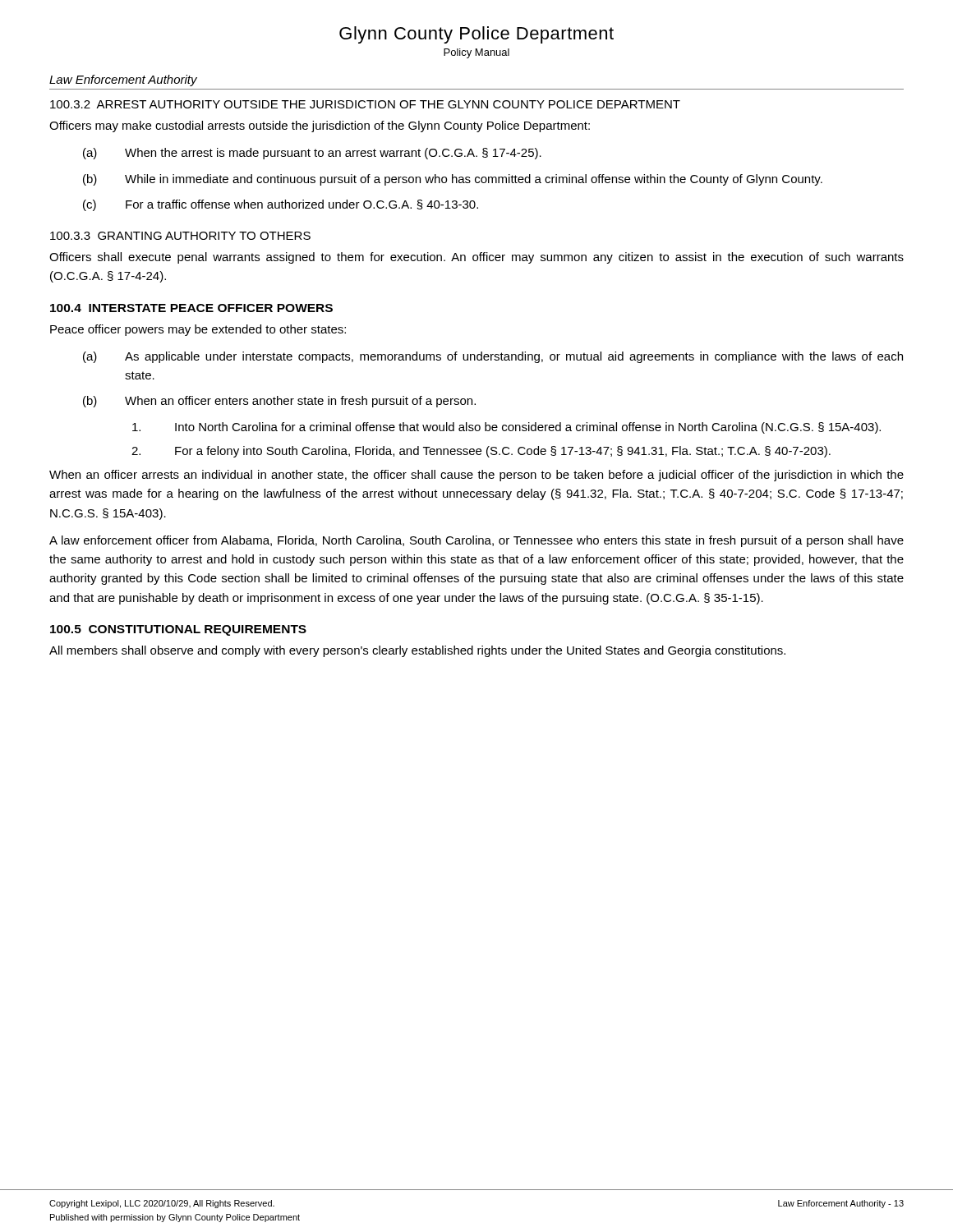Select the text block starting "Officers may make custodial arrests outside the"
Image resolution: width=953 pixels, height=1232 pixels.
coord(476,125)
